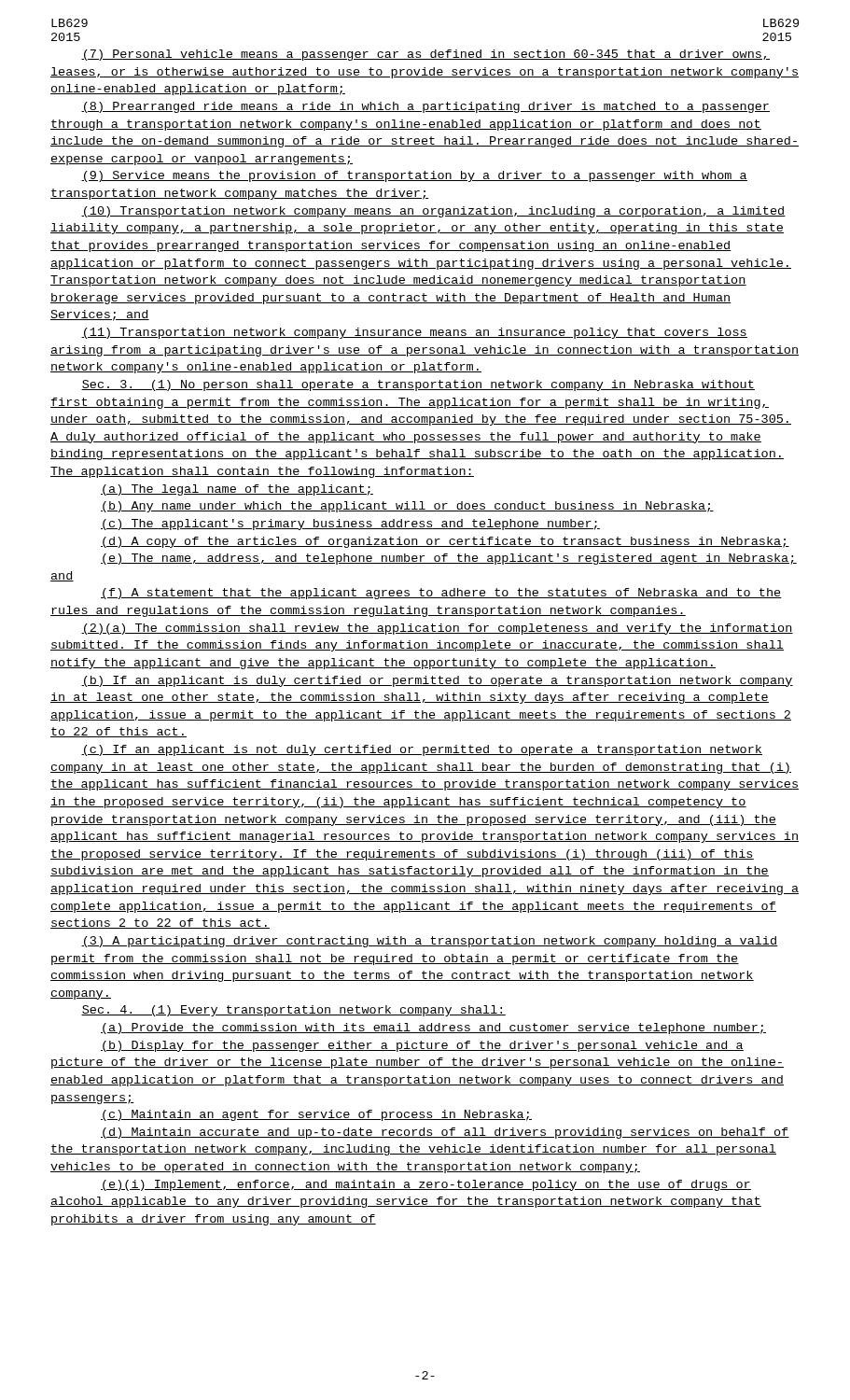Locate the text block starting "(9) Service means the"
The height and width of the screenshot is (1400, 850).
click(425, 186)
